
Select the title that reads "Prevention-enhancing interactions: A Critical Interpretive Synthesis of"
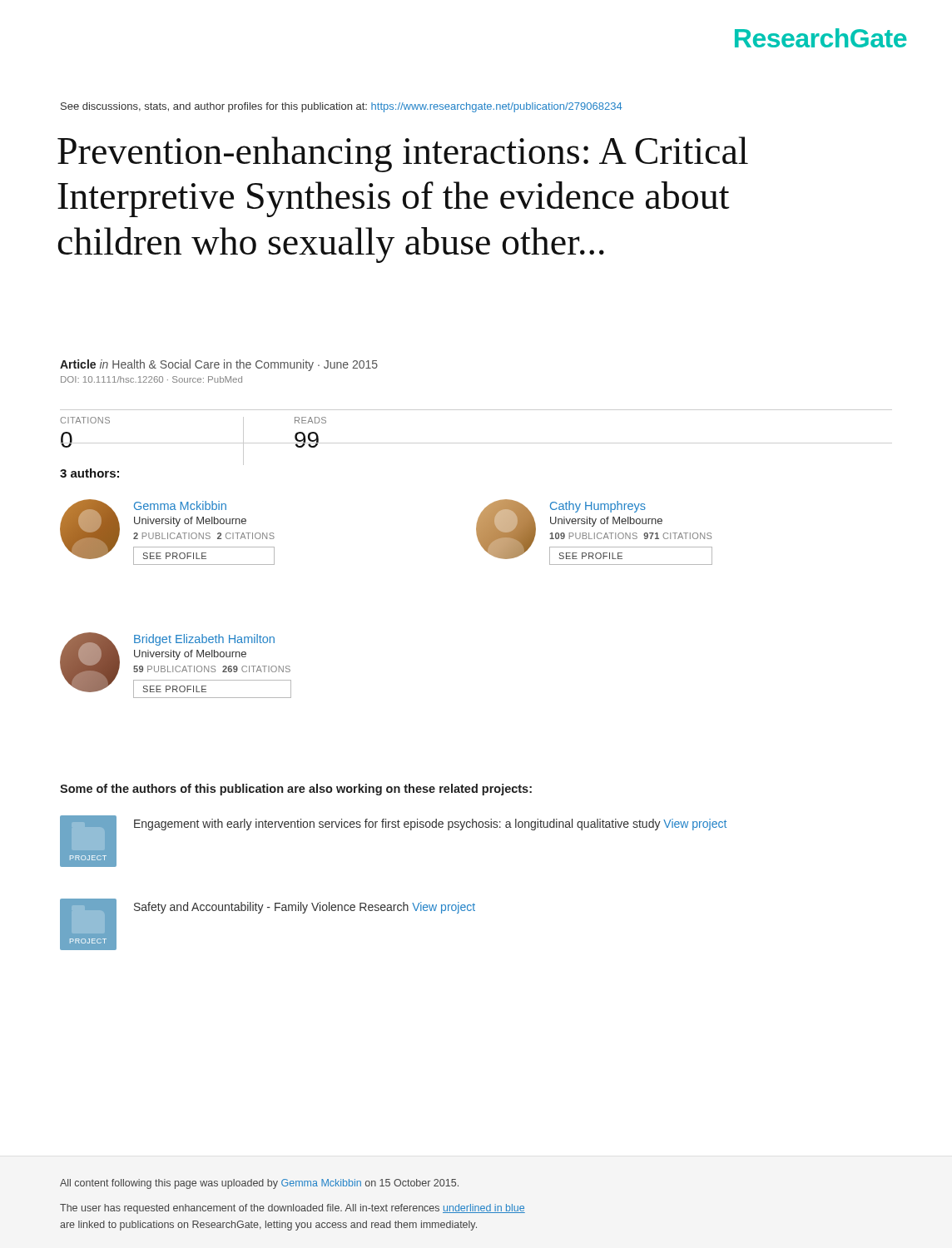click(403, 196)
